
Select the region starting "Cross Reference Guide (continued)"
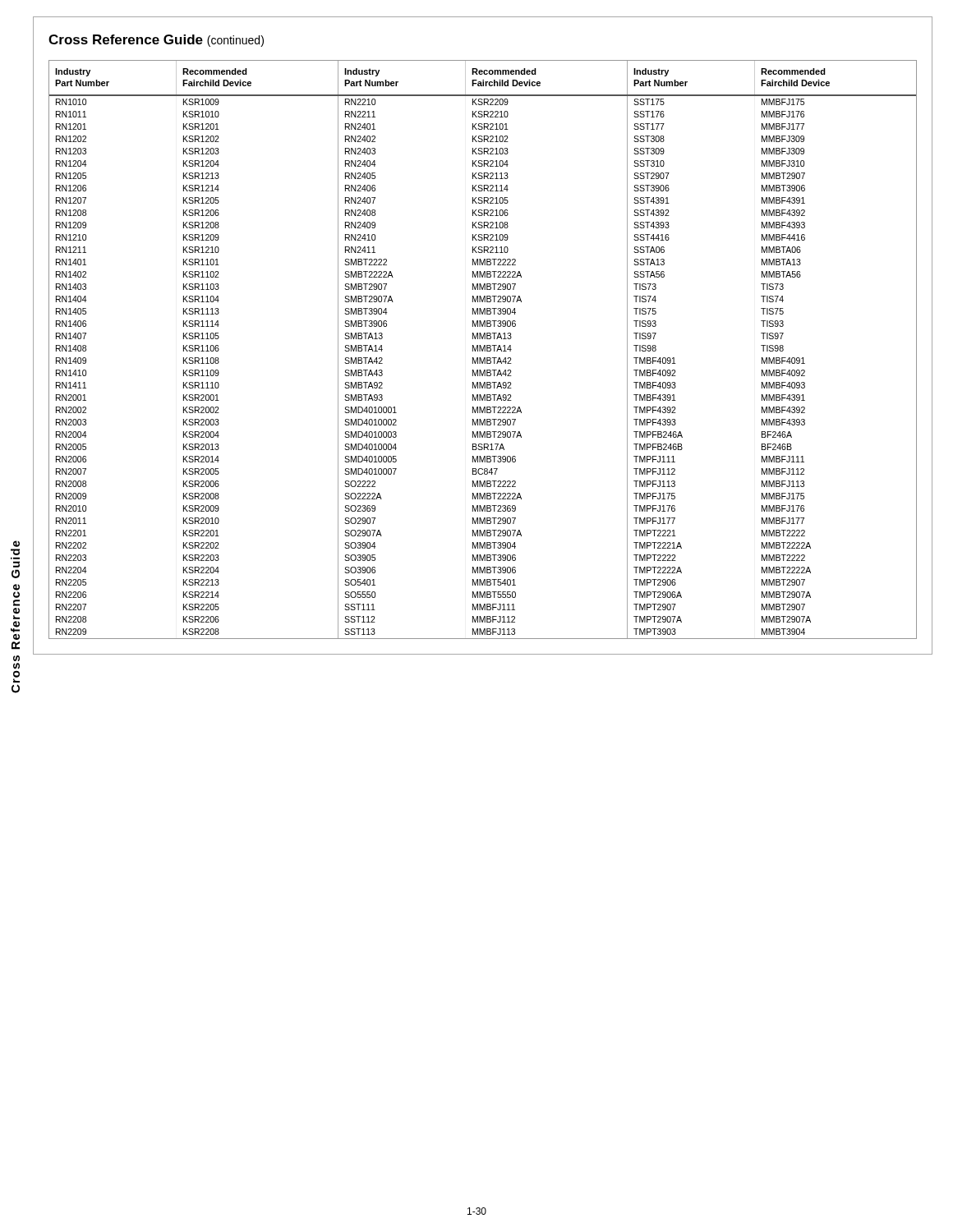tap(156, 40)
